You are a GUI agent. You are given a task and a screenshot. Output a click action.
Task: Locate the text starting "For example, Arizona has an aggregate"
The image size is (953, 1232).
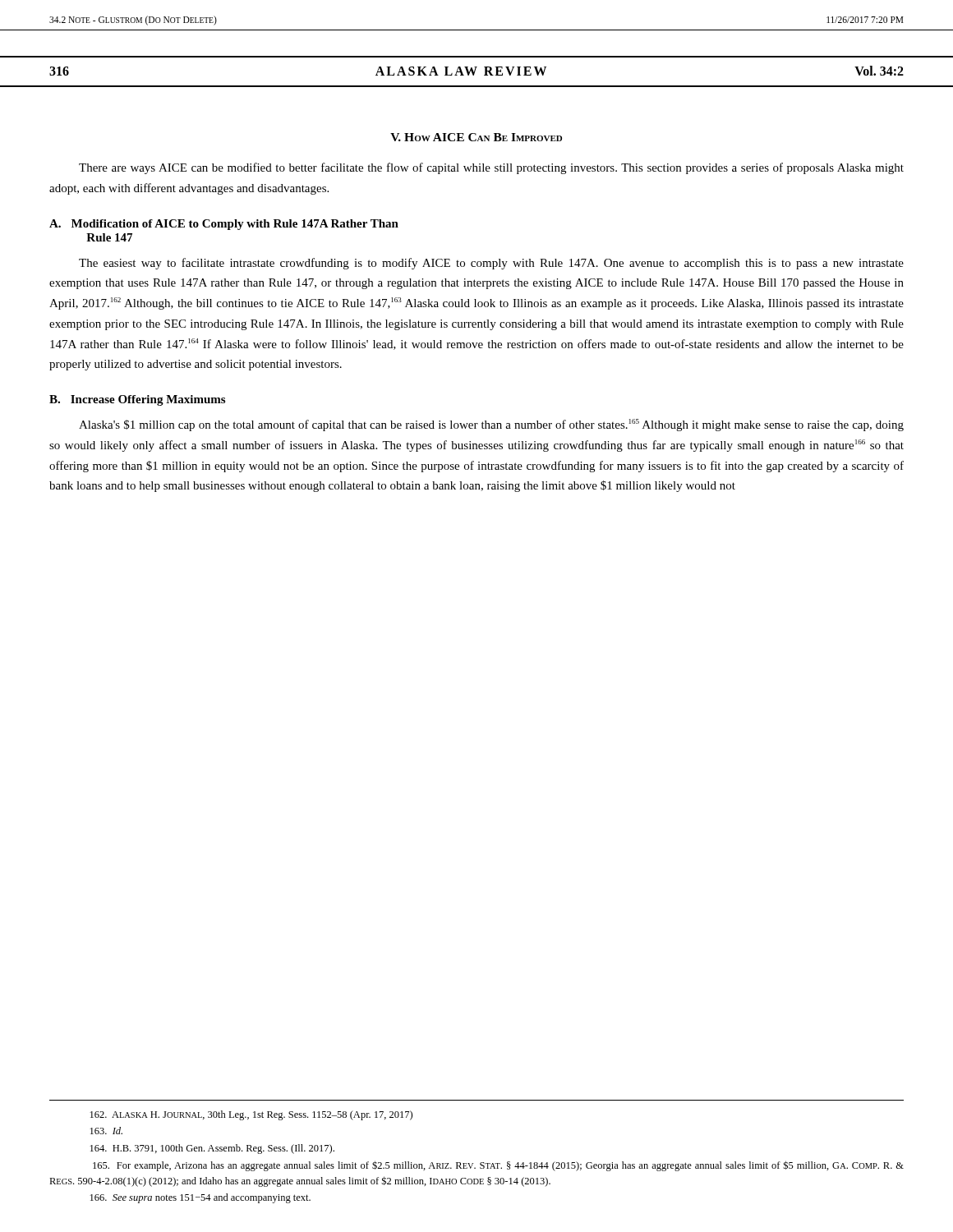tap(476, 1173)
